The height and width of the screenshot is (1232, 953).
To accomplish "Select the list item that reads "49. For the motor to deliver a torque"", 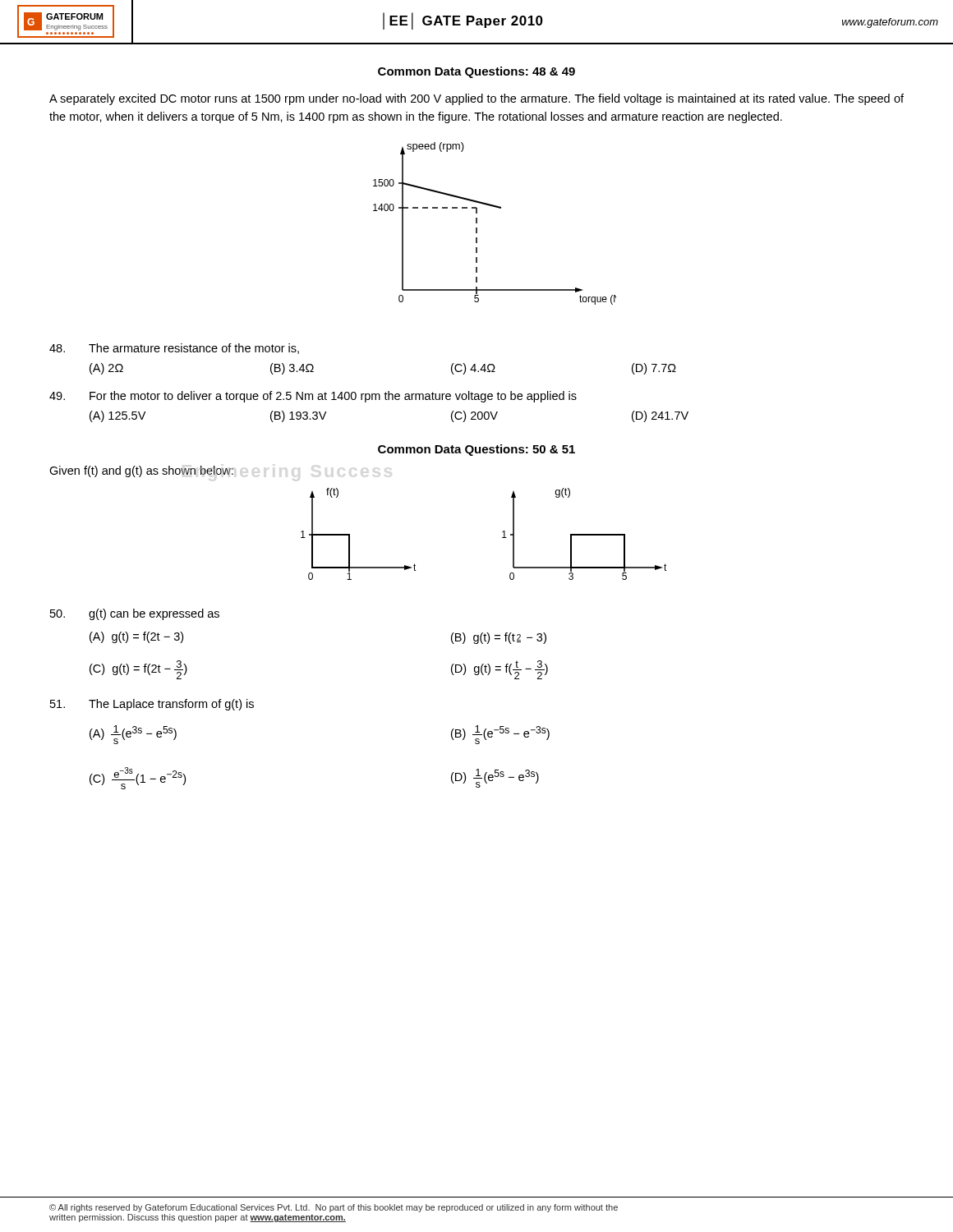I will [x=430, y=406].
